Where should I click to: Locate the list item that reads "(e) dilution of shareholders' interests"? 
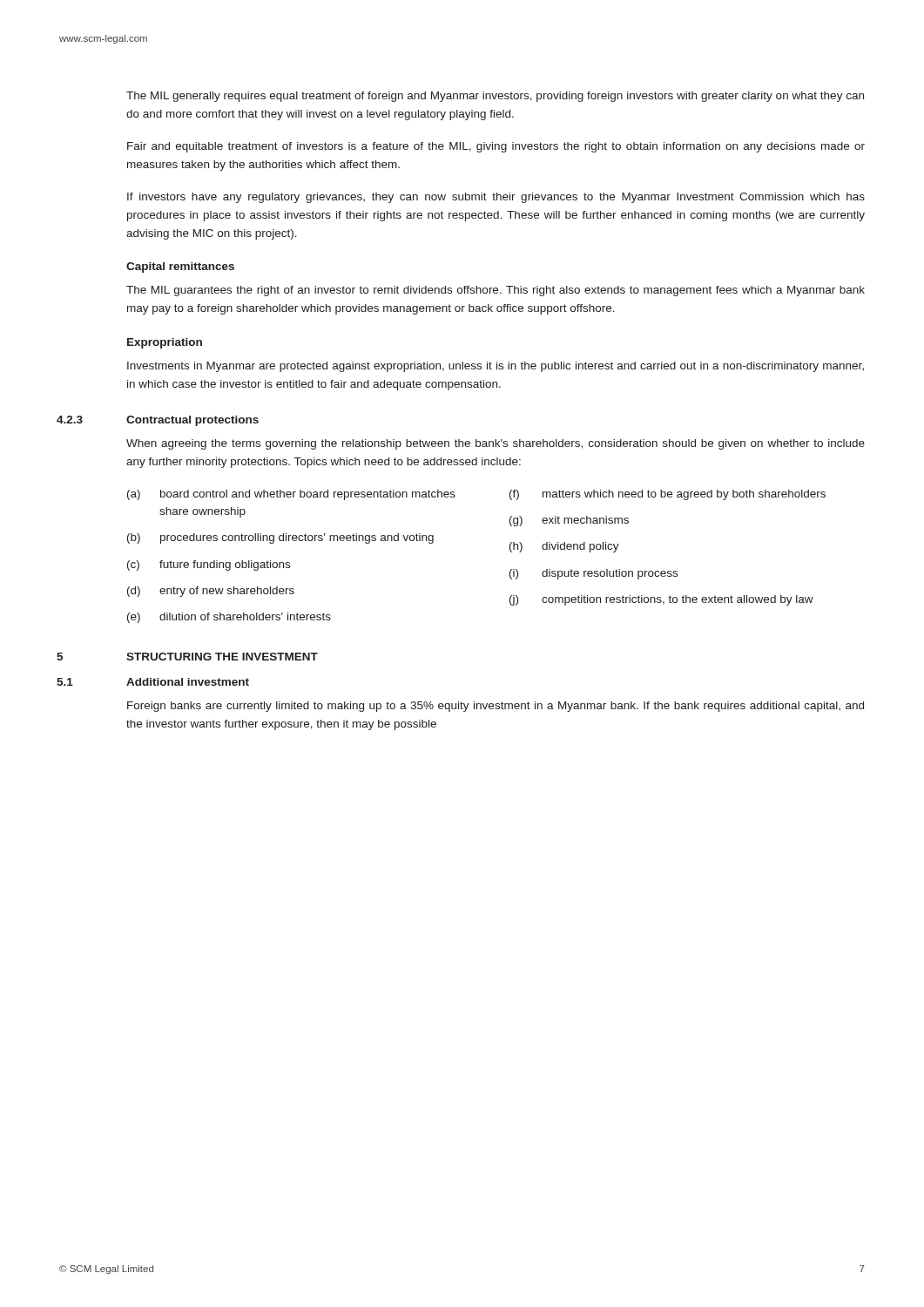pyautogui.click(x=304, y=617)
